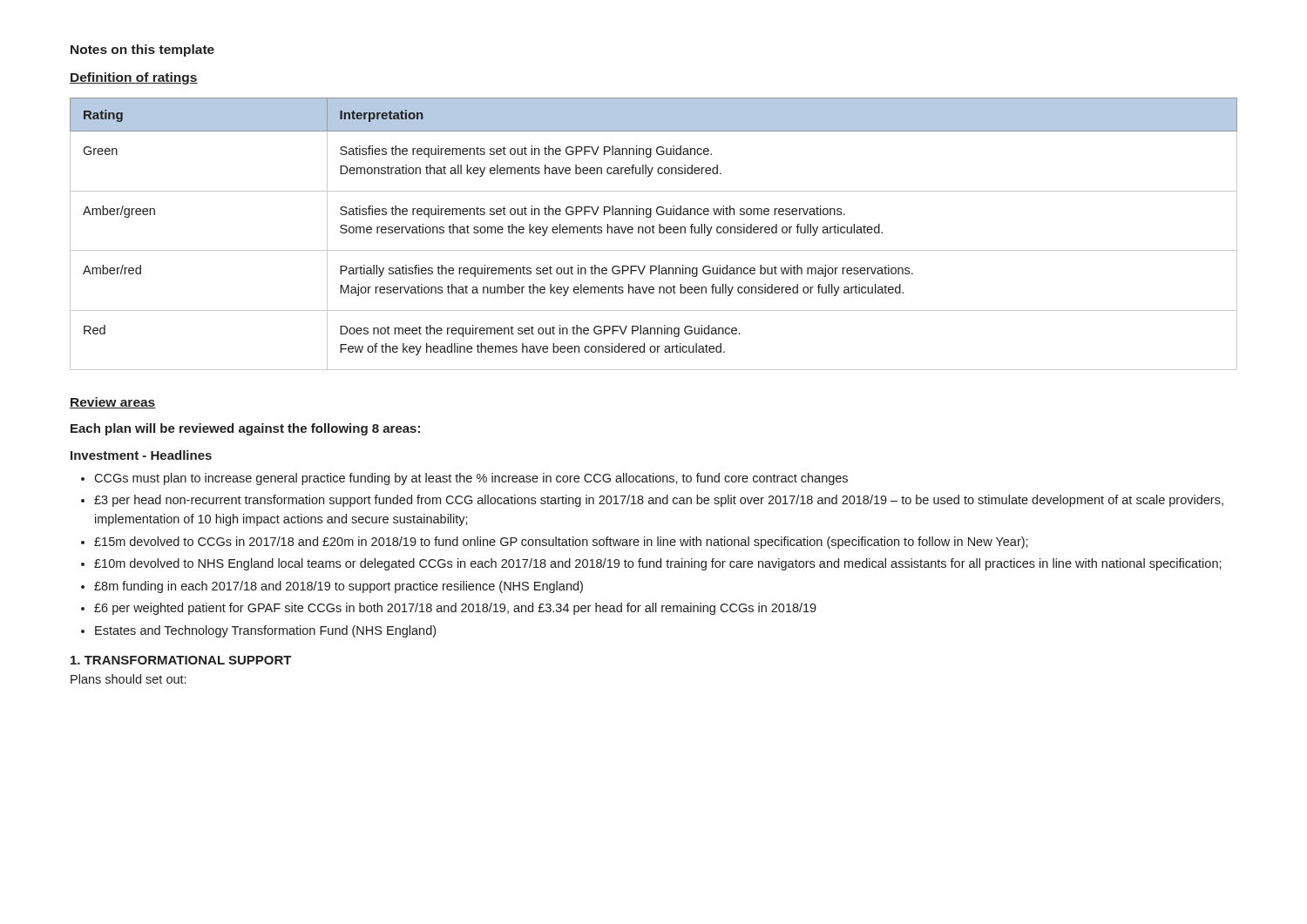Where is the passage that starts "£10m devolved to NHS England"?
This screenshot has height=924, width=1307.
click(x=658, y=564)
